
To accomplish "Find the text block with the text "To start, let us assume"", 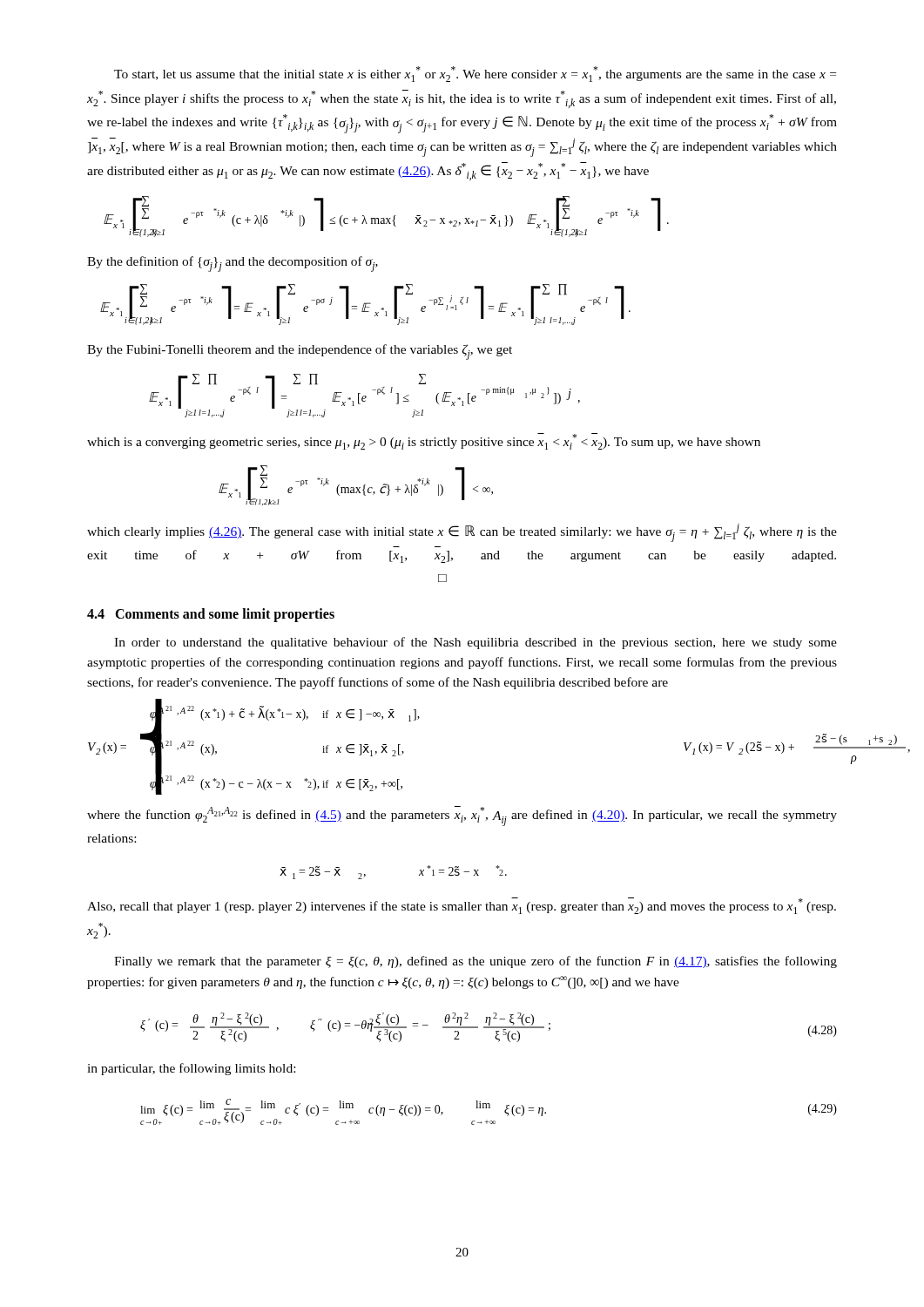I will 462,123.
